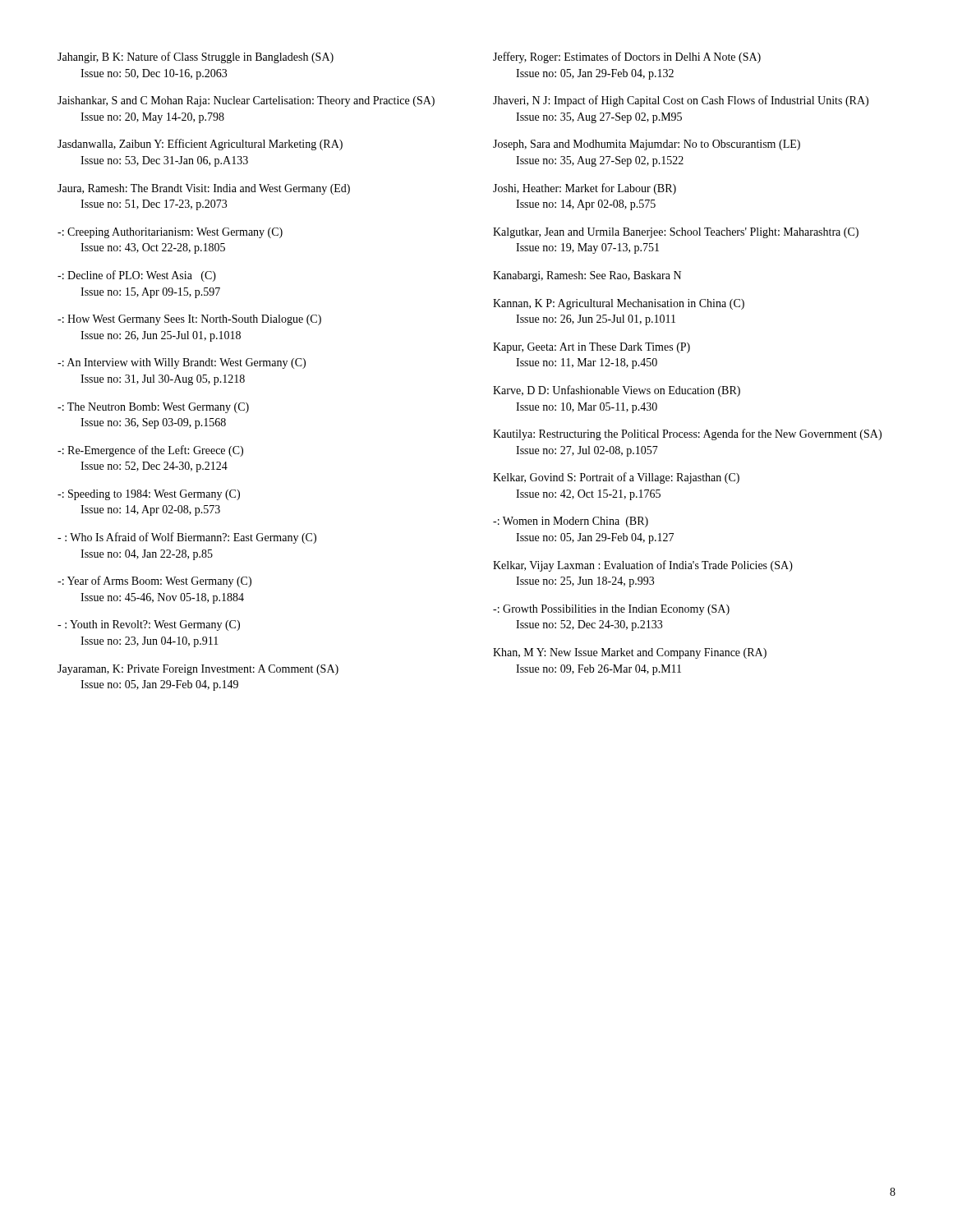Click on the text starting "-: Creeping Authoritarianism: West"
Image resolution: width=953 pixels, height=1232 pixels.
(259, 240)
